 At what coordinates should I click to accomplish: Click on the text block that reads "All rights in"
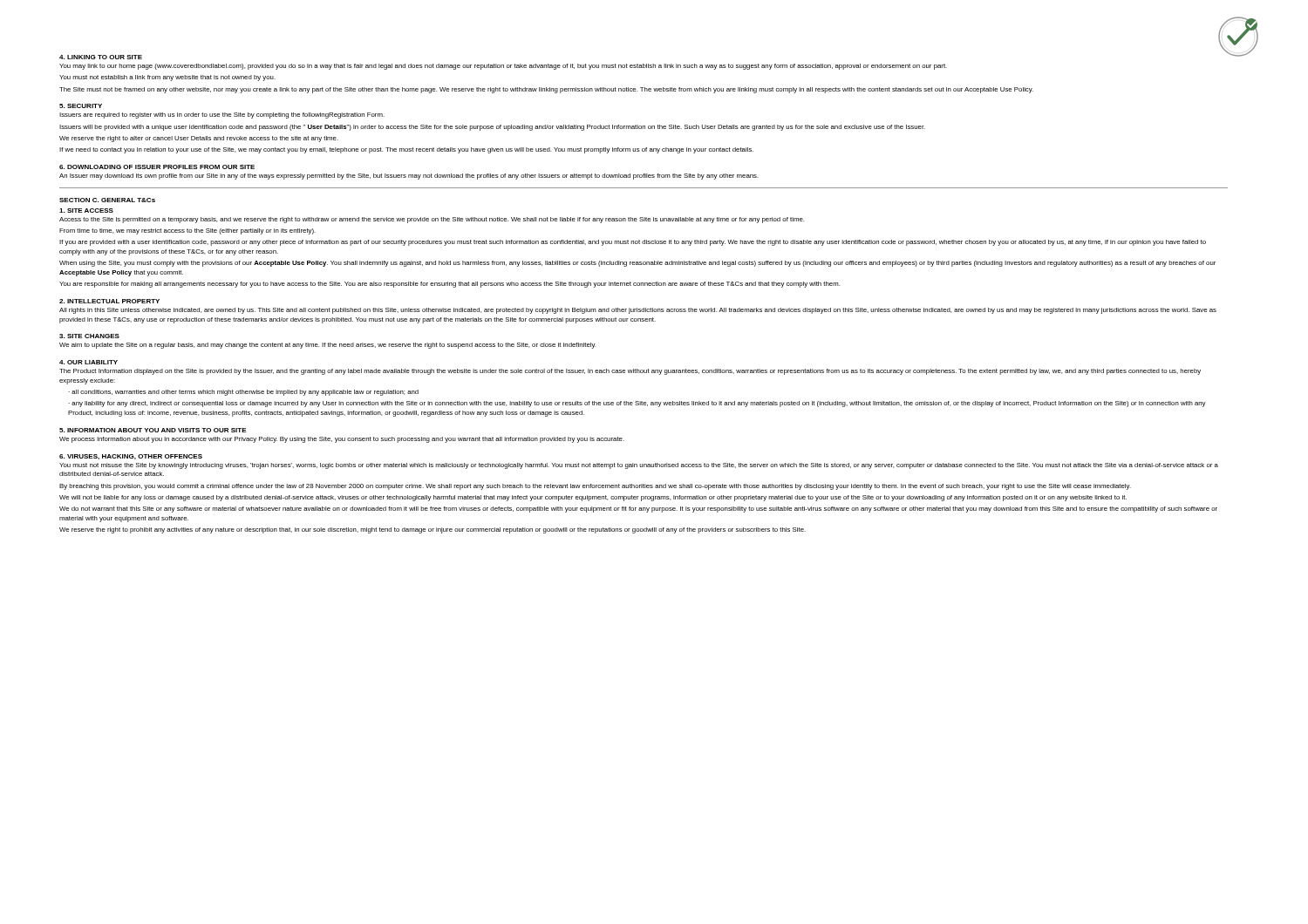(644, 315)
